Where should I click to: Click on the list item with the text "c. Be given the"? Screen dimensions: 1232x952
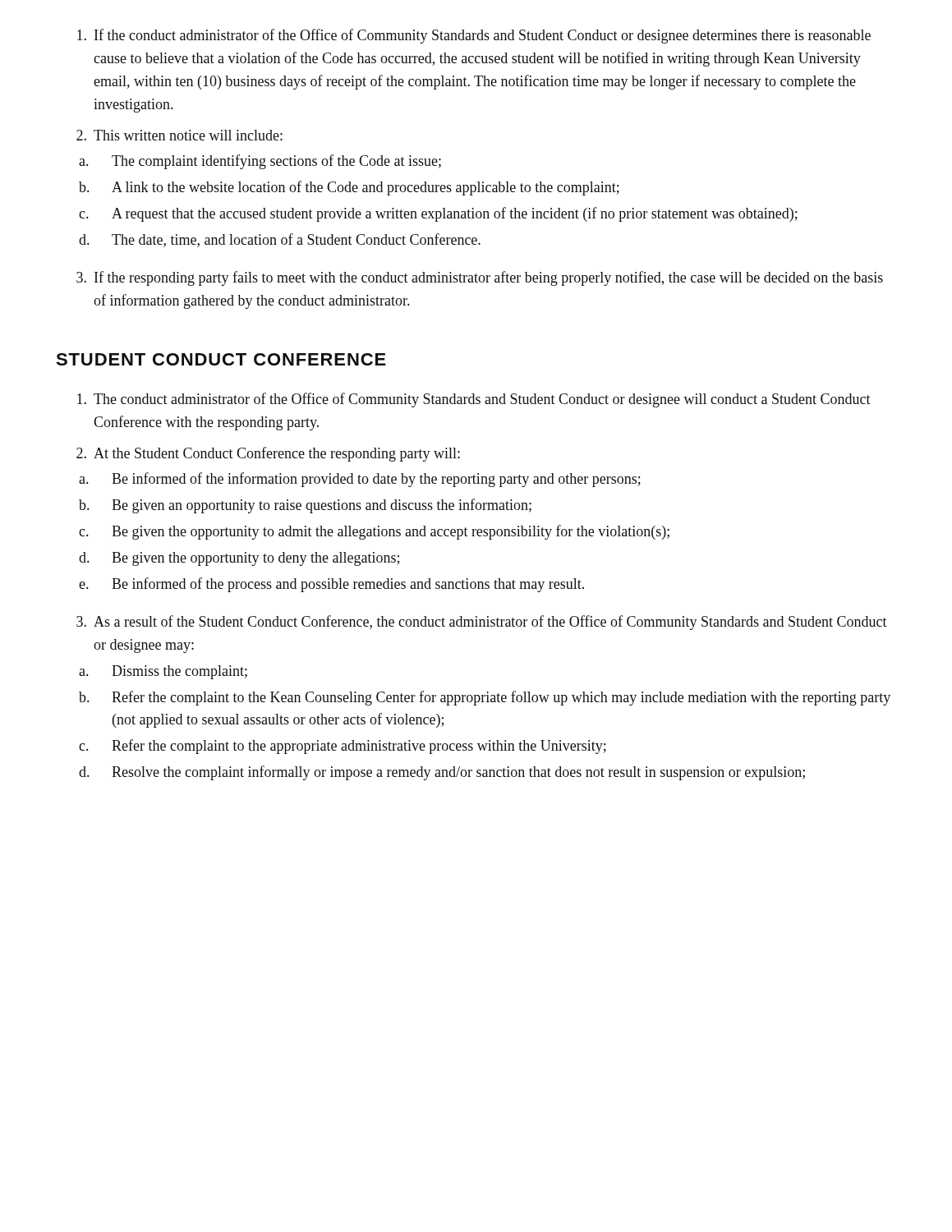coord(363,532)
